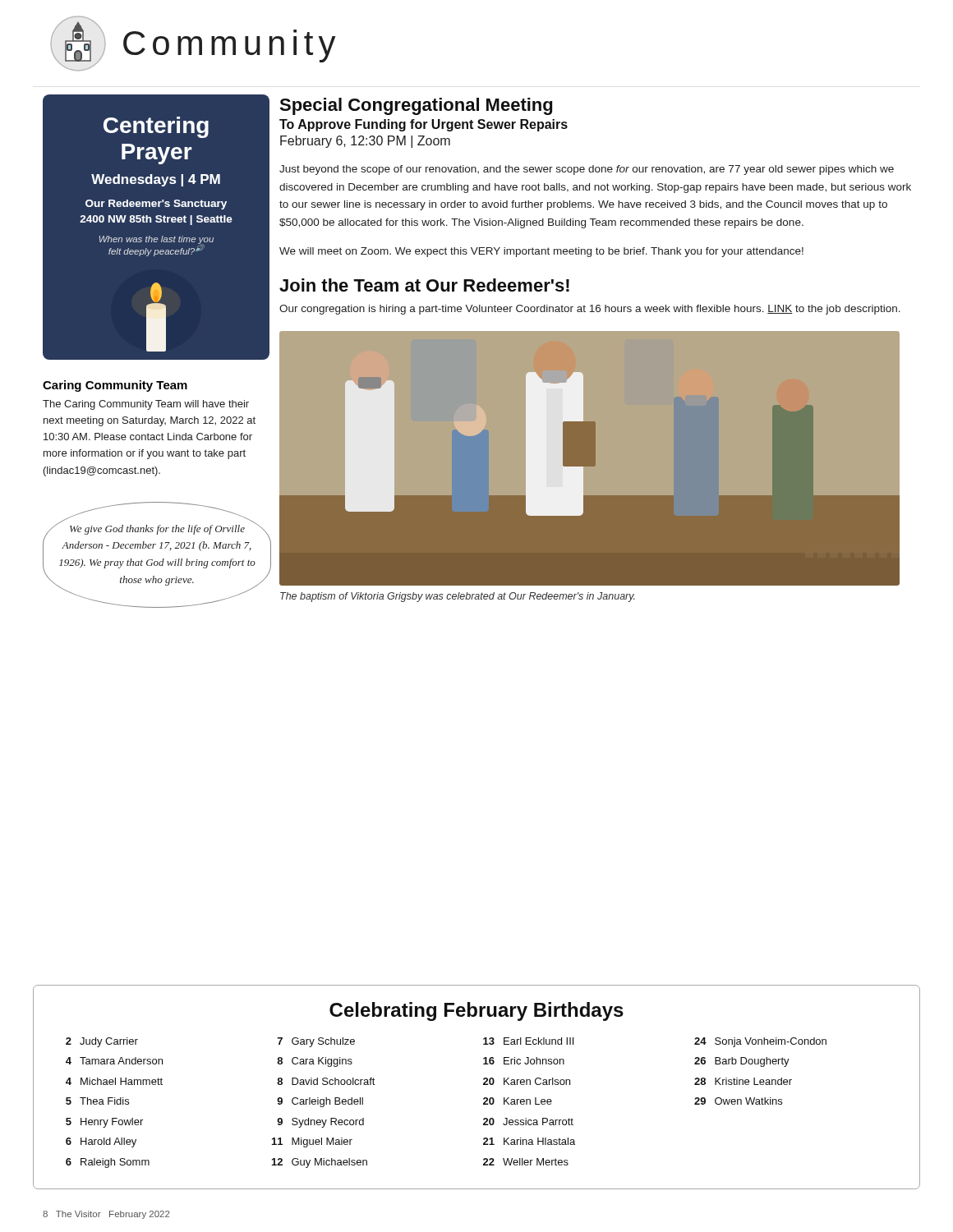This screenshot has width=953, height=1232.
Task: Point to "20Jessica Parrott"
Action: click(x=525, y=1121)
